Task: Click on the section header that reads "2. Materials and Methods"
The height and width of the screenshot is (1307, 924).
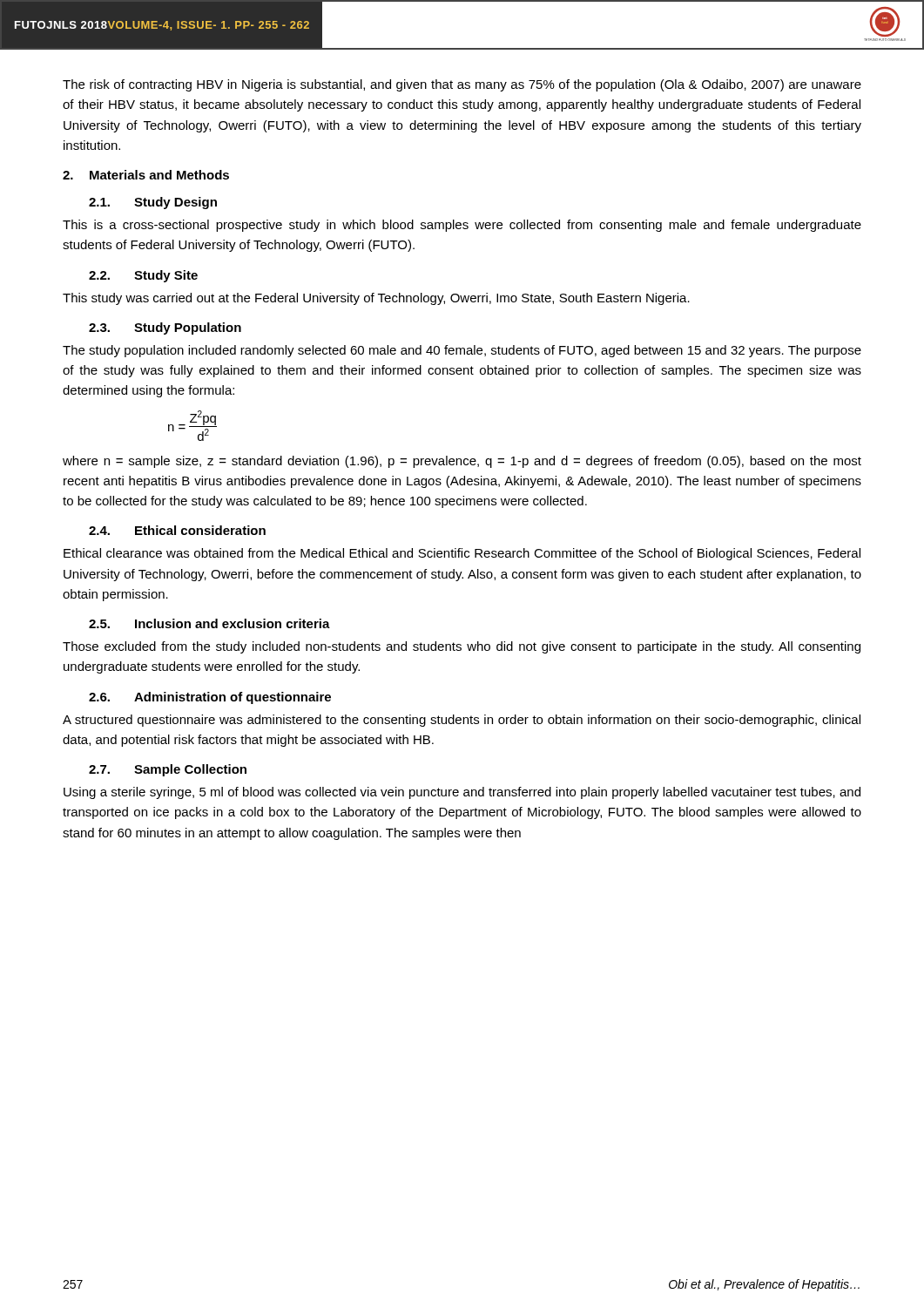Action: coord(146,175)
